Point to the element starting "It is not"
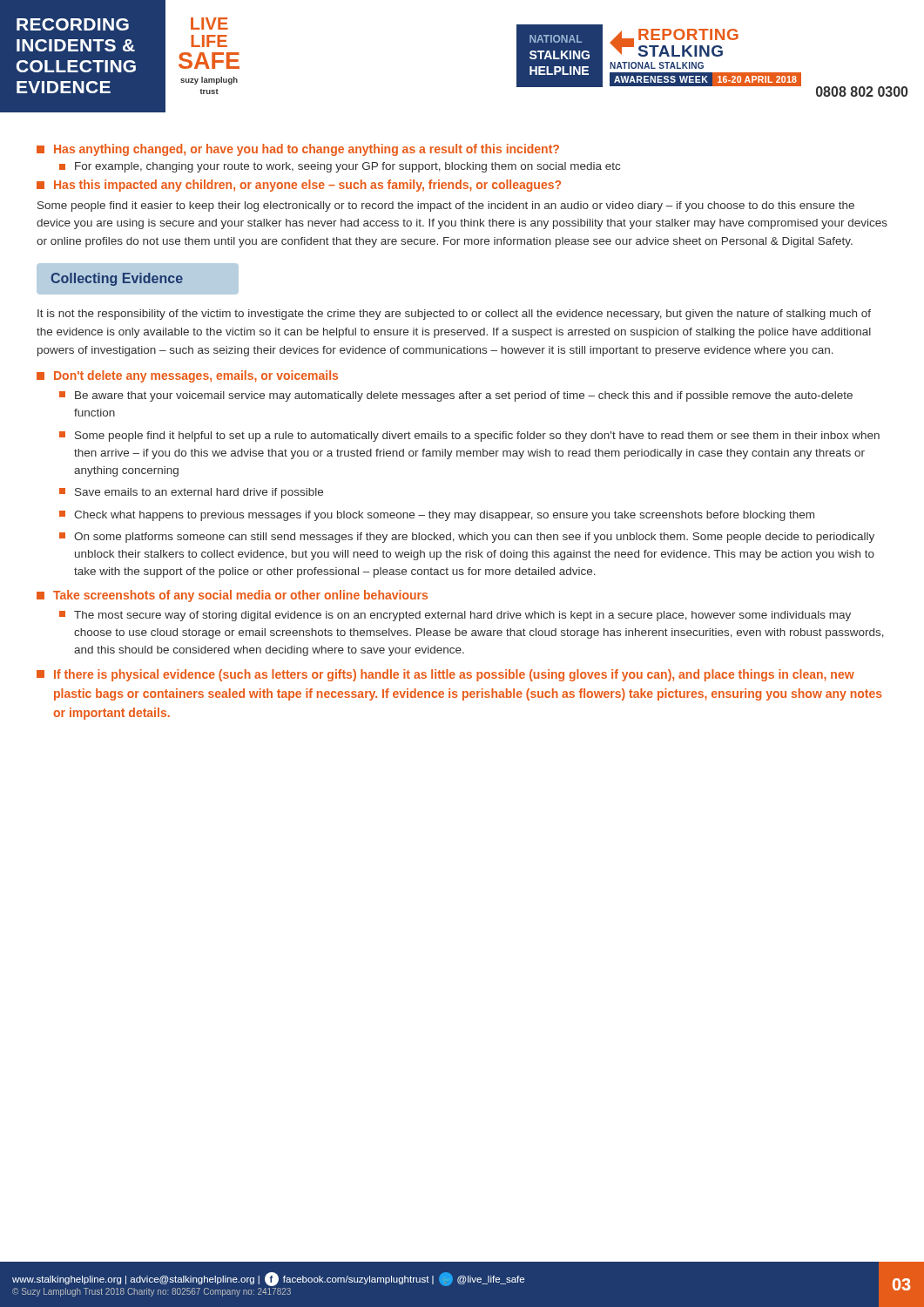The height and width of the screenshot is (1307, 924). tap(454, 332)
